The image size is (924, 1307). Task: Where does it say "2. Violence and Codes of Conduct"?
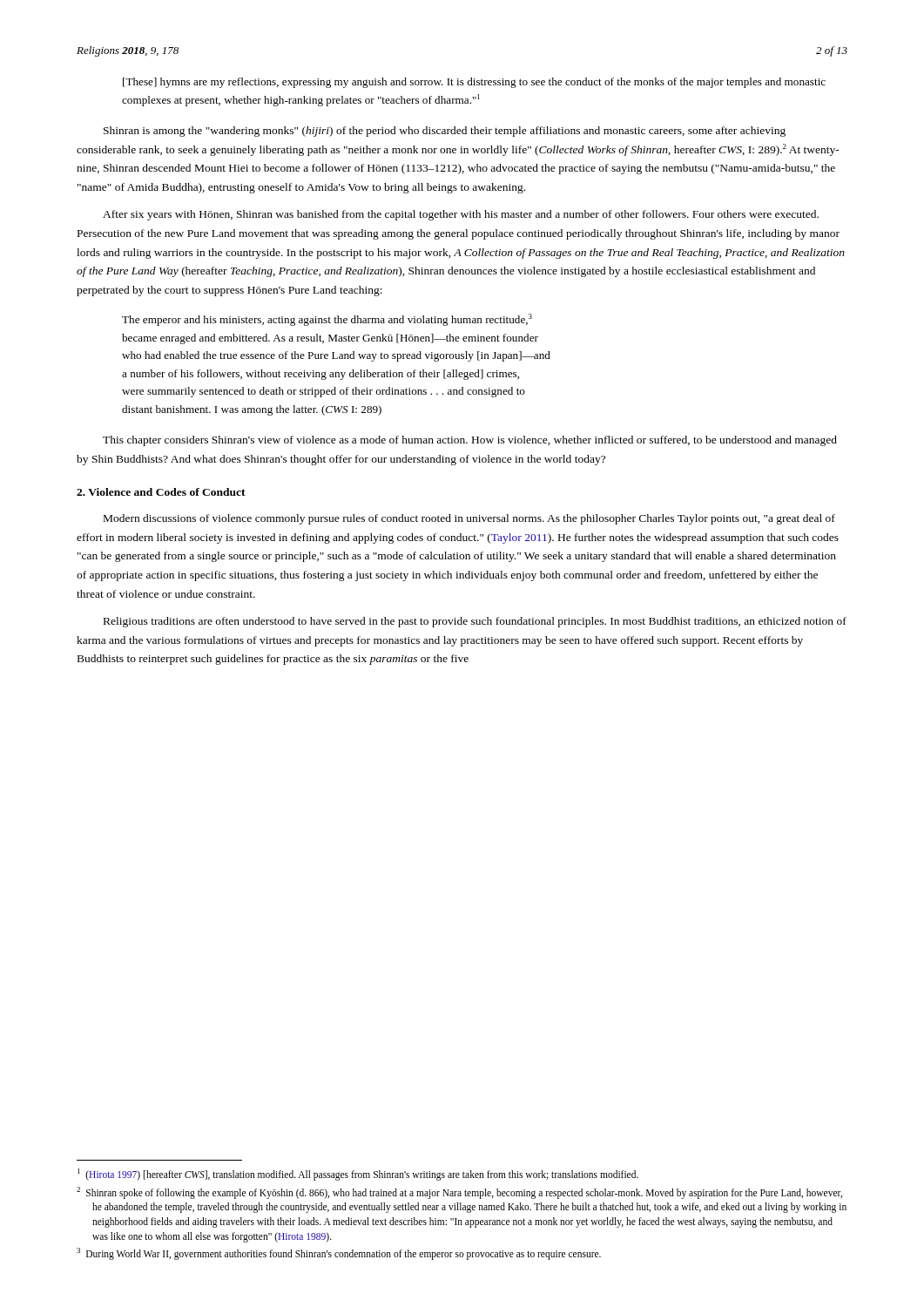point(161,492)
